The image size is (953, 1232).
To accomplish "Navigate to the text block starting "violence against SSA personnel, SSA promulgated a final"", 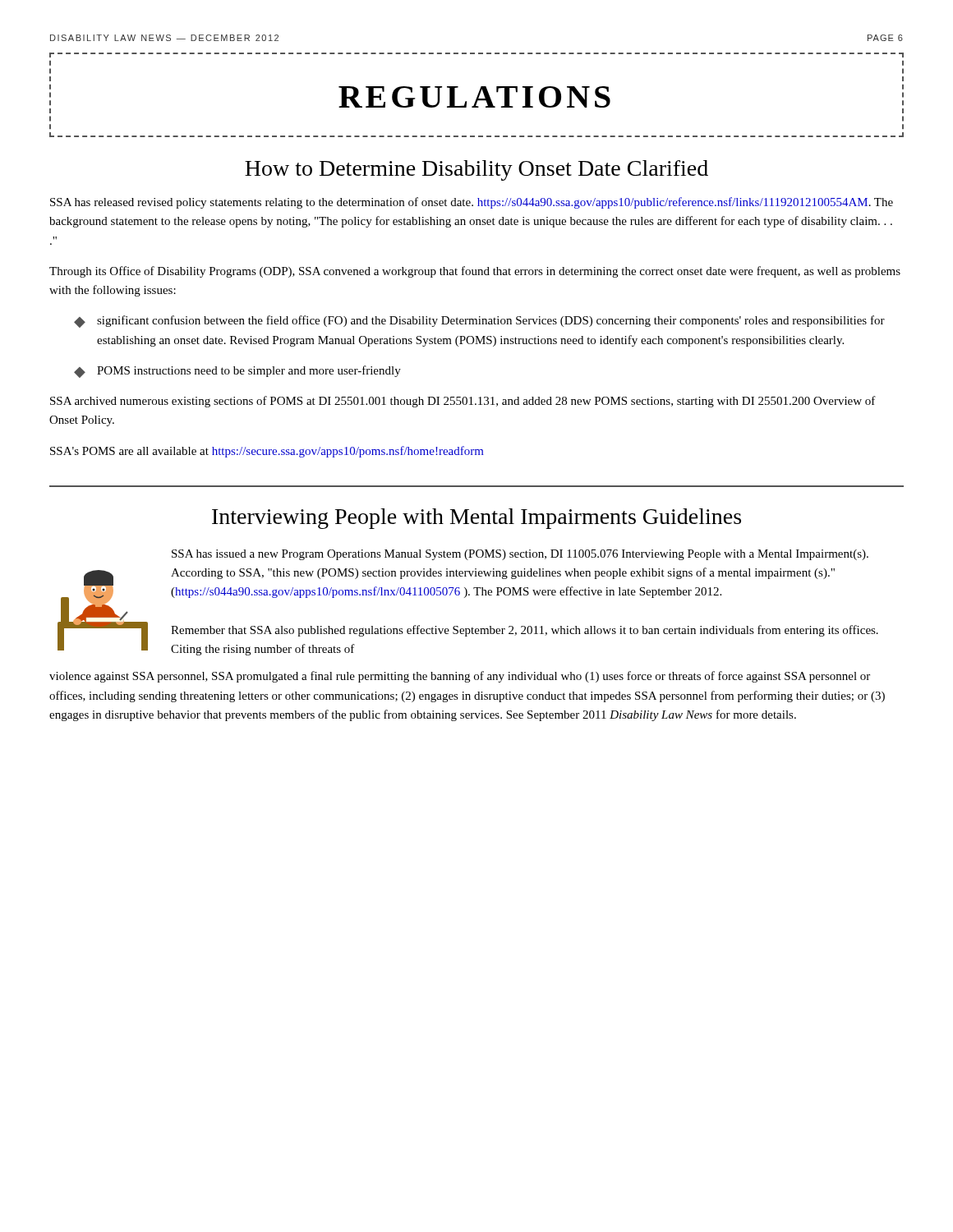I will point(467,695).
